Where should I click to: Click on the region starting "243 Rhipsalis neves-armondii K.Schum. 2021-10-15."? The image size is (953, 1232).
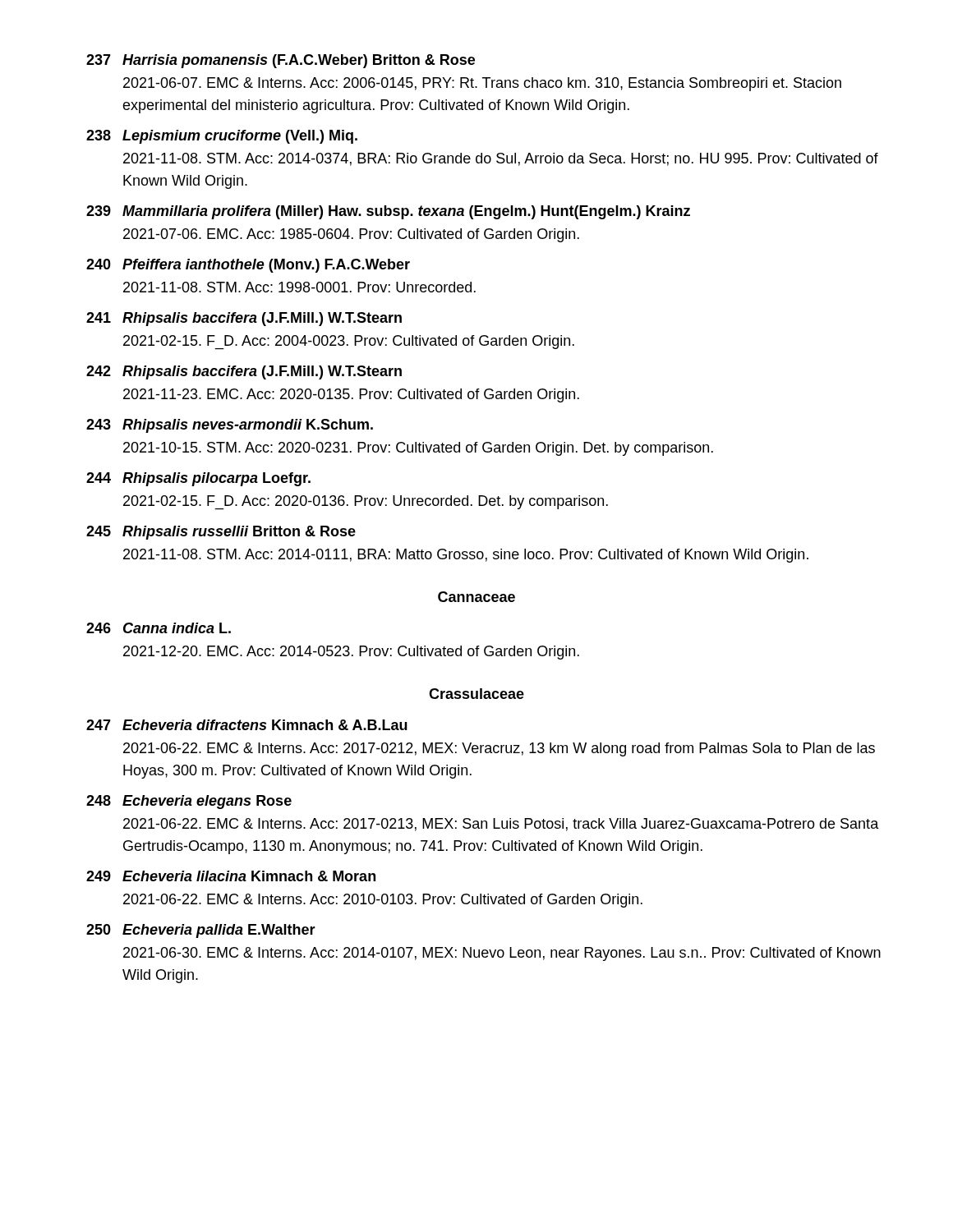click(476, 437)
